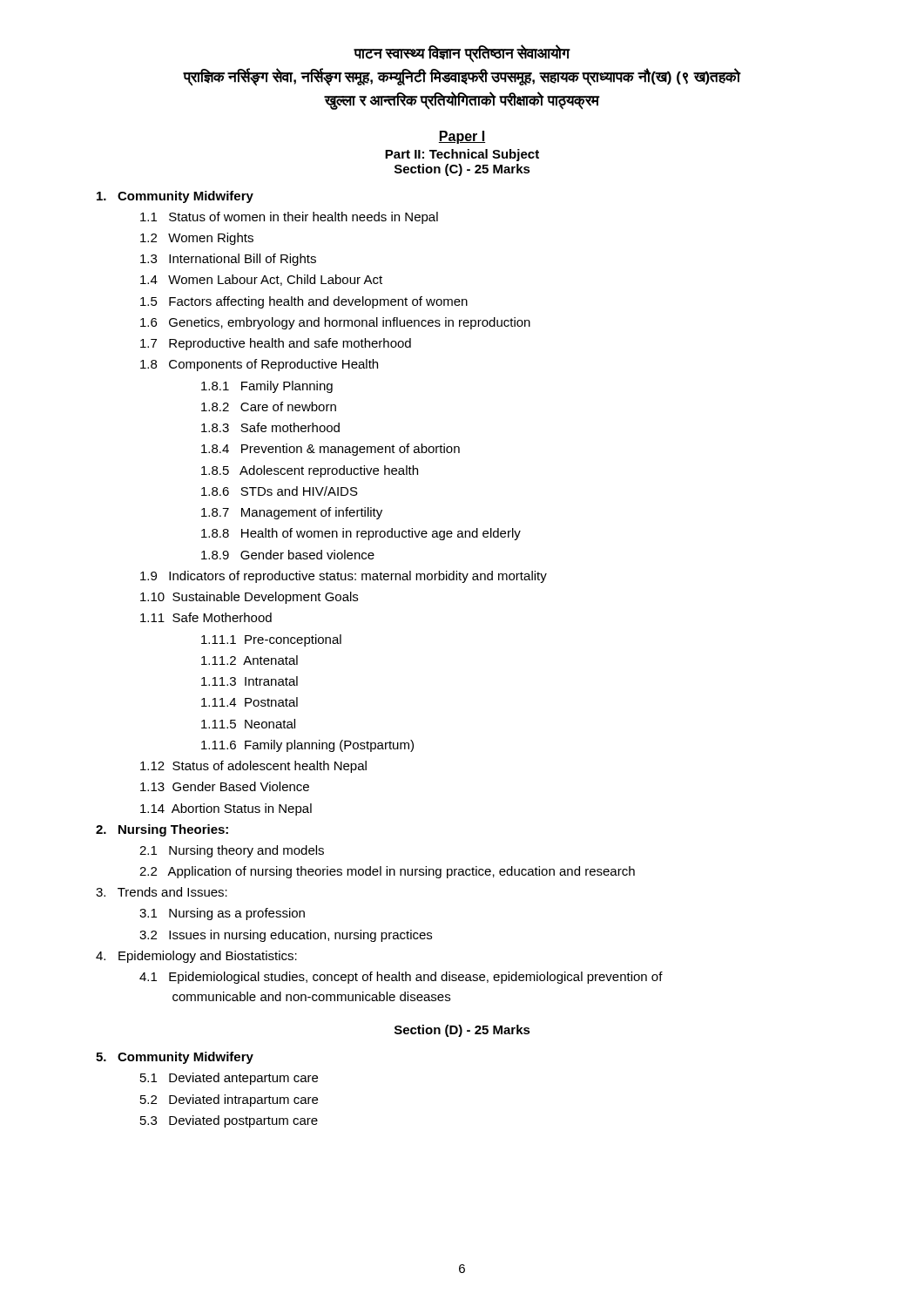Screen dimensions: 1307x924
Task: Find the text starting "11 Safe Motherhood"
Action: click(x=206, y=618)
